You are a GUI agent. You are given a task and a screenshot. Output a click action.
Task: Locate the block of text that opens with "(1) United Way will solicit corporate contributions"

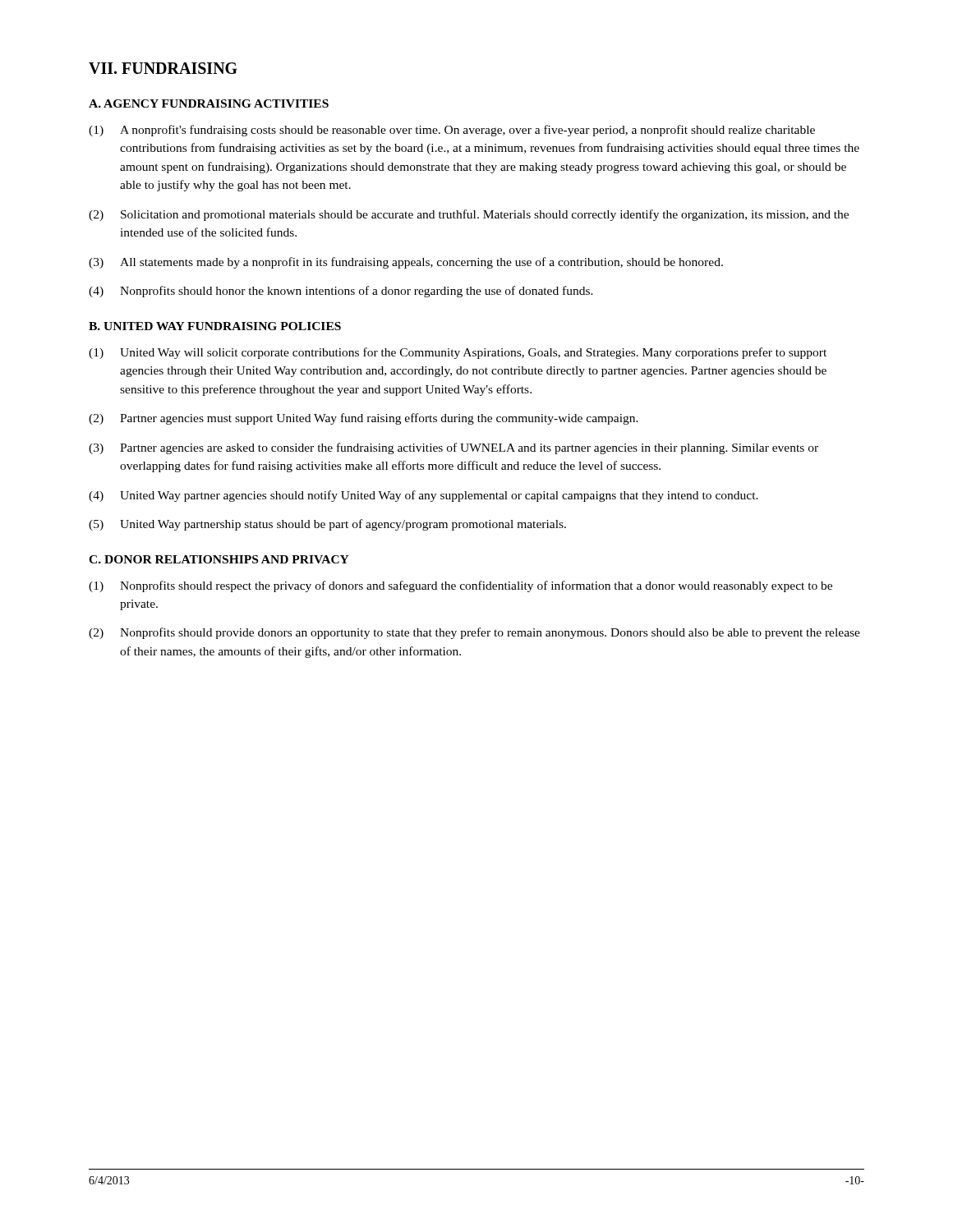[476, 371]
